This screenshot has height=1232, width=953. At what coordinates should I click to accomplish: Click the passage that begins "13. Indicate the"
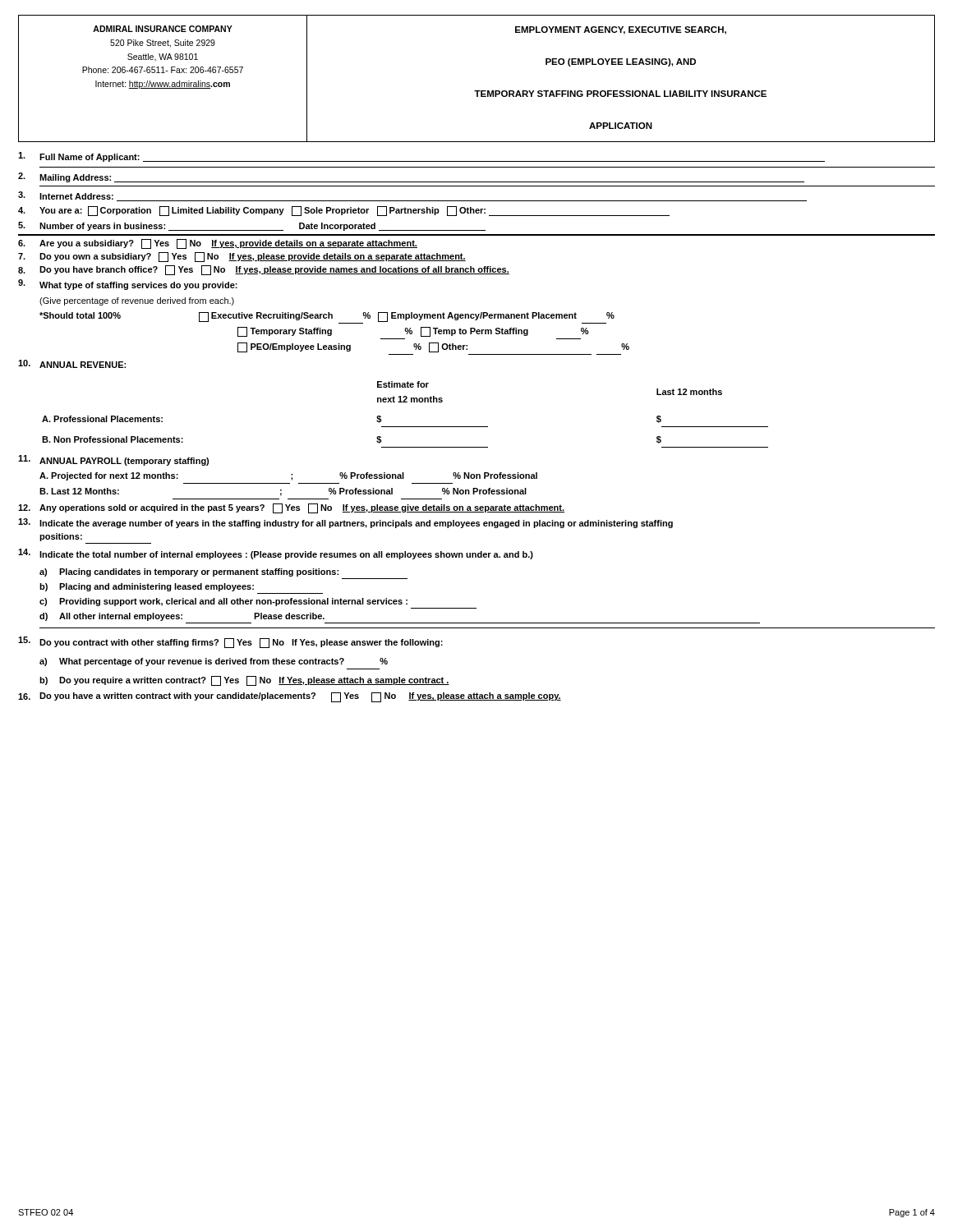(x=476, y=530)
